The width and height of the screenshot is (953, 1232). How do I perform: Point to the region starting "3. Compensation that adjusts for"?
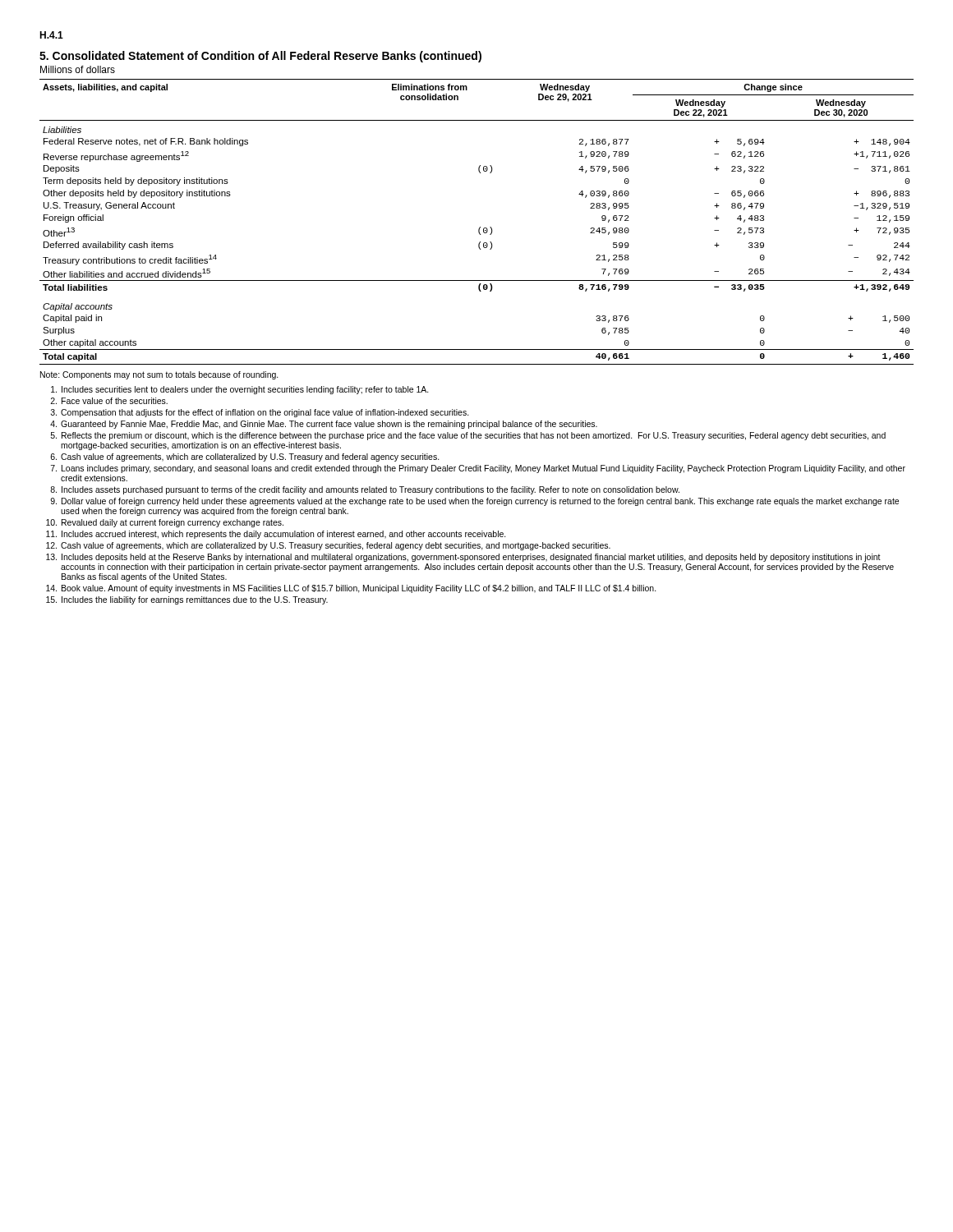(x=254, y=413)
